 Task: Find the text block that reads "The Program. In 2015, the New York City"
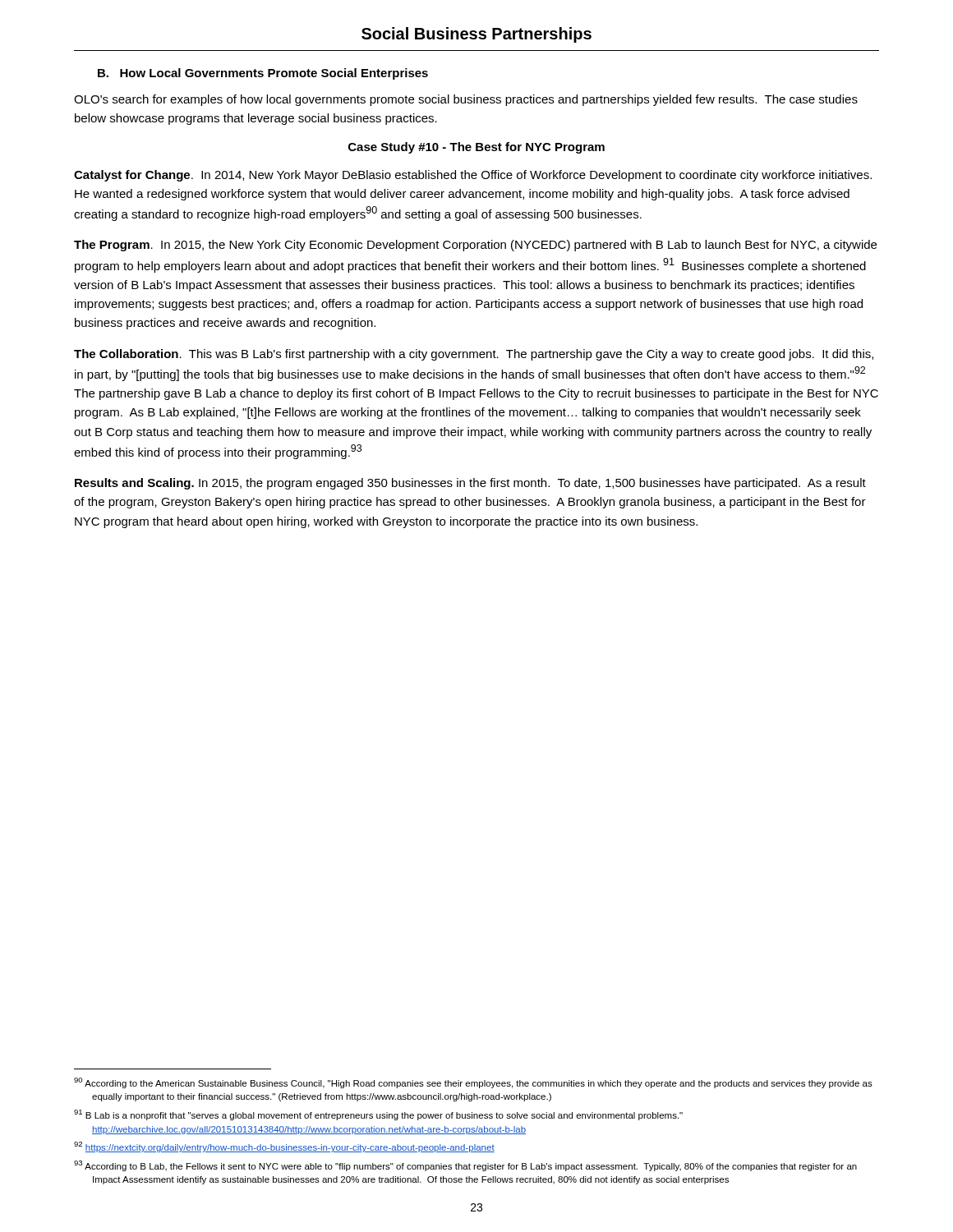coord(476,284)
